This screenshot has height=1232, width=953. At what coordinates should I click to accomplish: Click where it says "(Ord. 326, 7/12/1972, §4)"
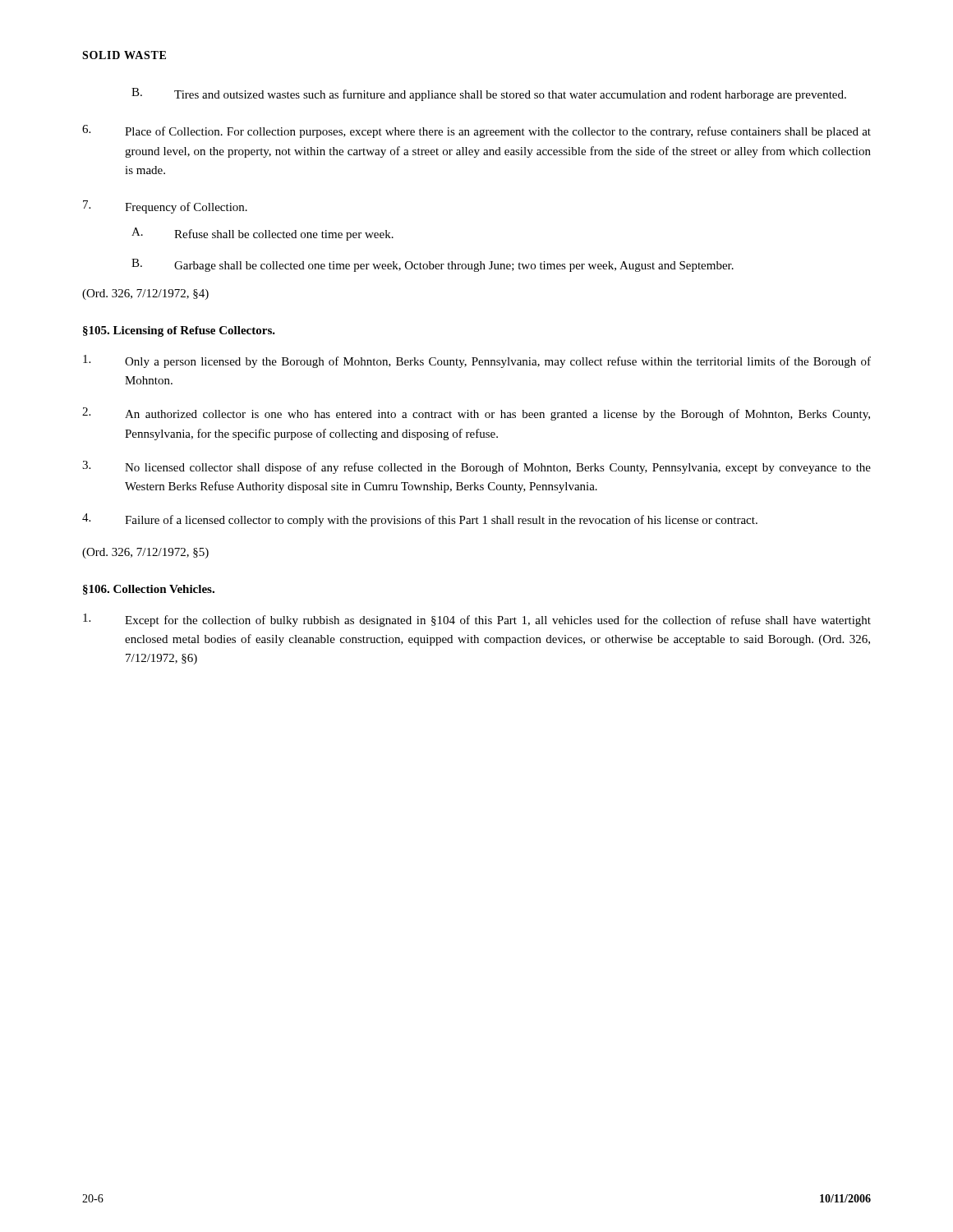[145, 293]
